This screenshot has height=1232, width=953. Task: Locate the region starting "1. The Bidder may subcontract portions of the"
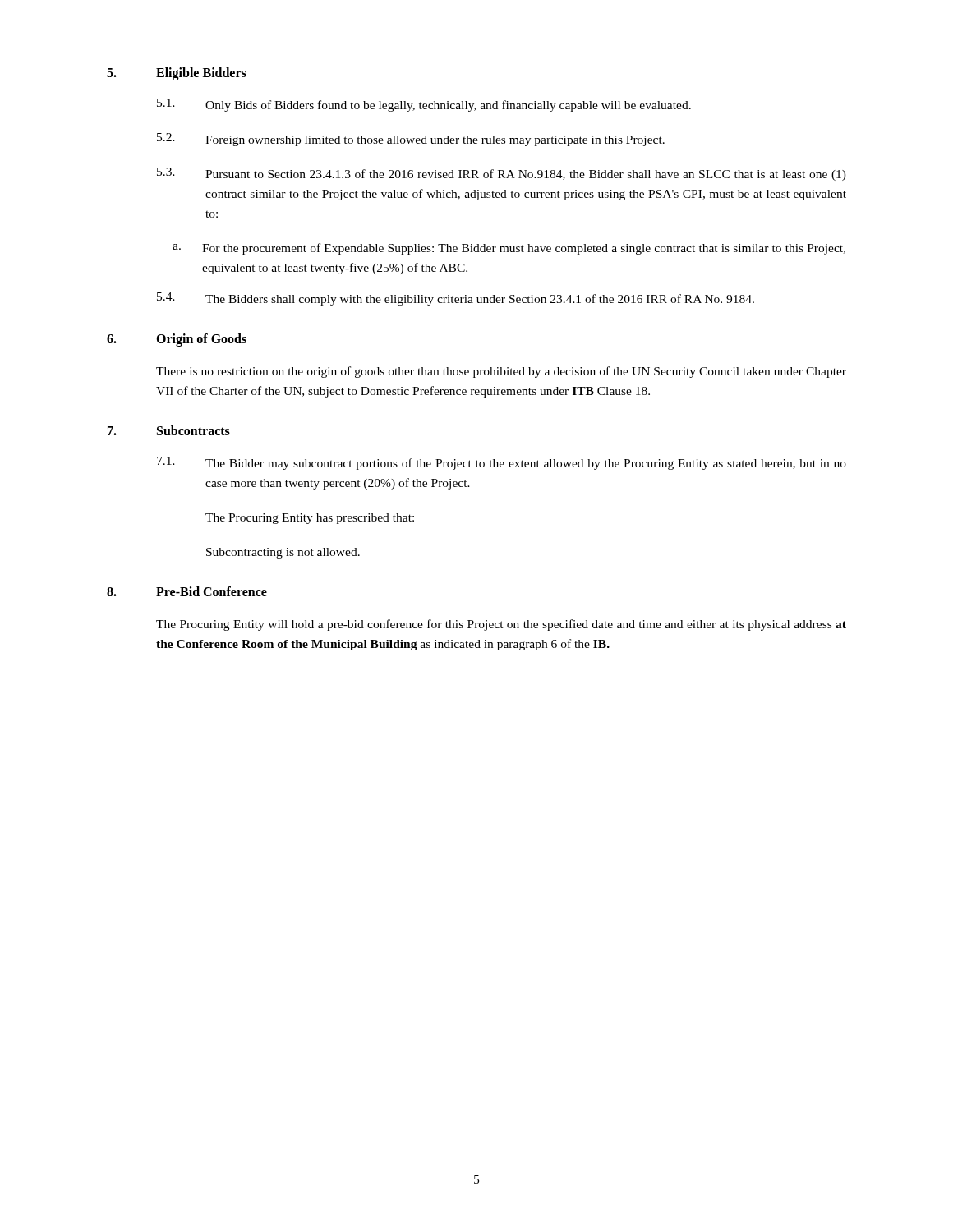[x=501, y=473]
